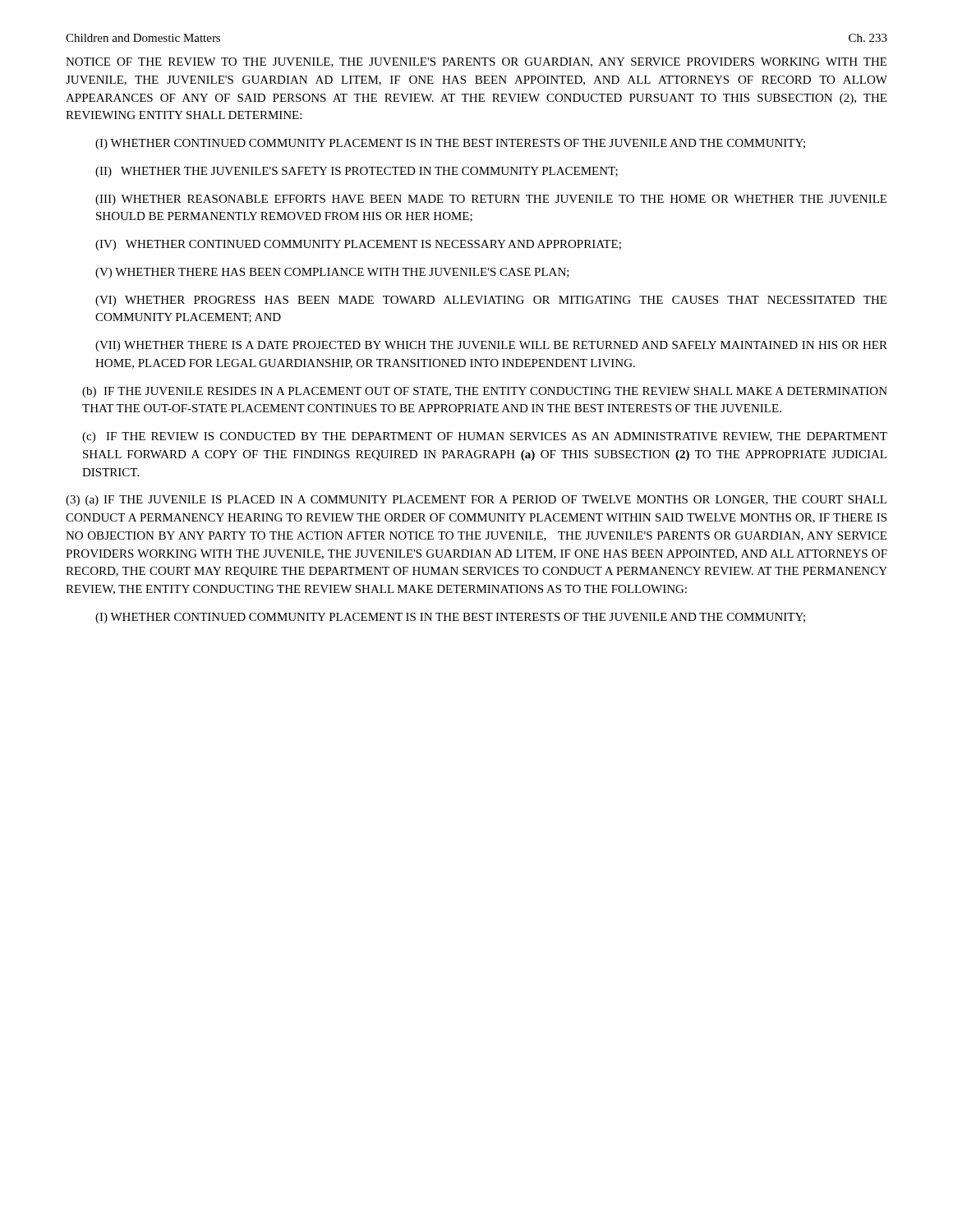Viewport: 953px width, 1232px height.
Task: Click on the list item with the text "(IV) WHETHER CONTINUED COMMUNITY PLACEMENT IS NECESSARY"
Action: (x=359, y=244)
